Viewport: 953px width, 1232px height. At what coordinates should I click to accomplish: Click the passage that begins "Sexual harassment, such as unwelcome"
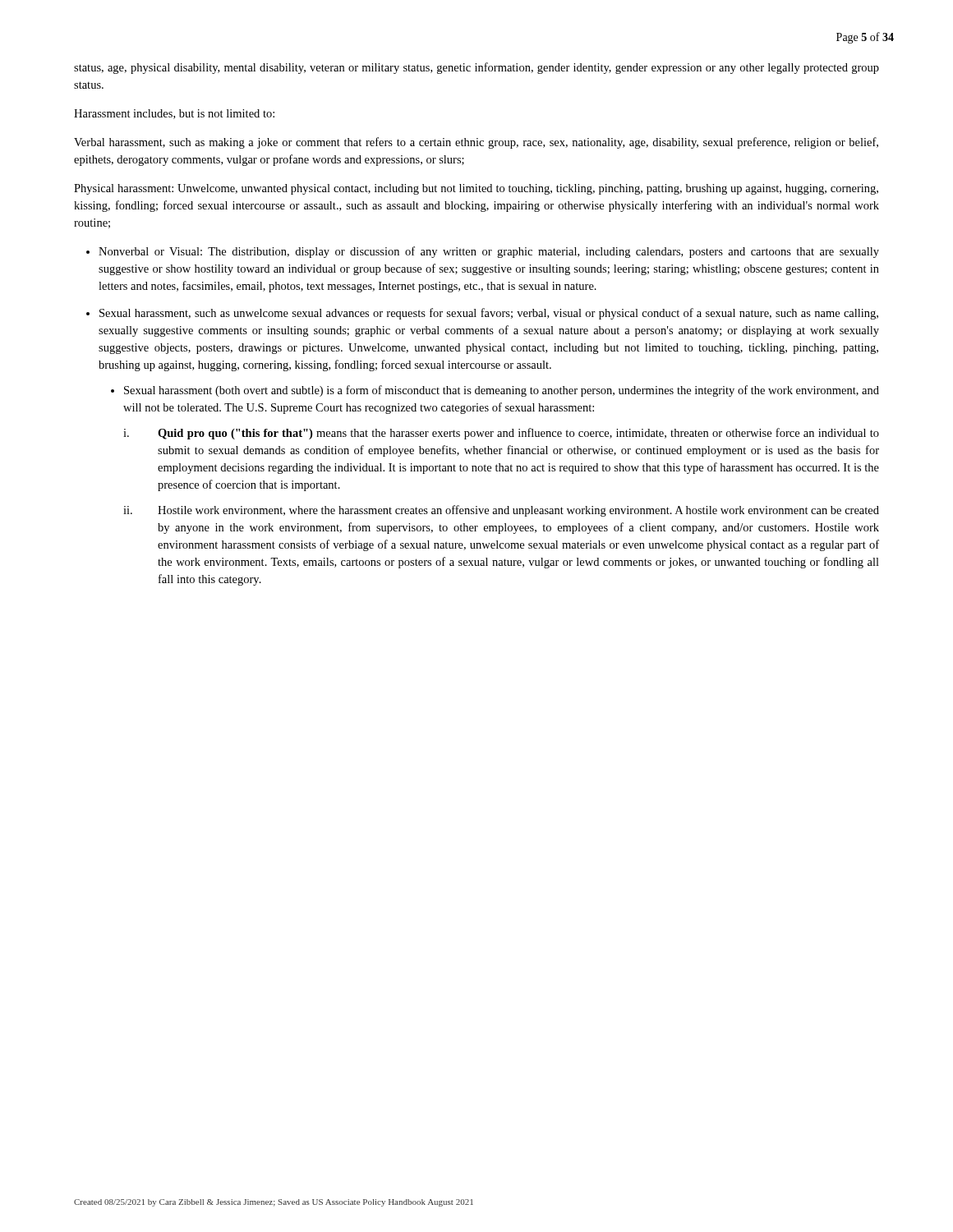click(489, 447)
